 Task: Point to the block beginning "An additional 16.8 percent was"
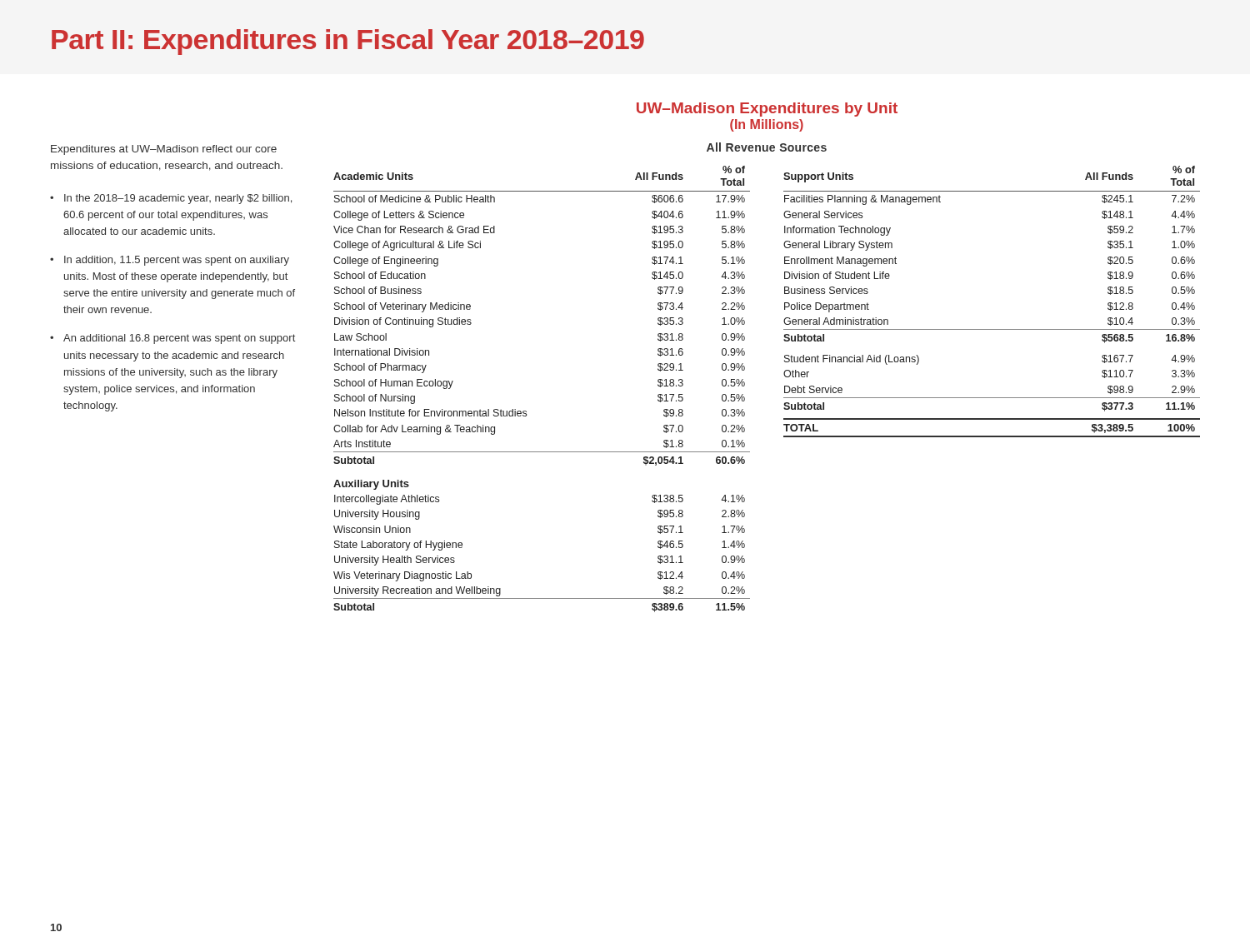click(x=179, y=372)
